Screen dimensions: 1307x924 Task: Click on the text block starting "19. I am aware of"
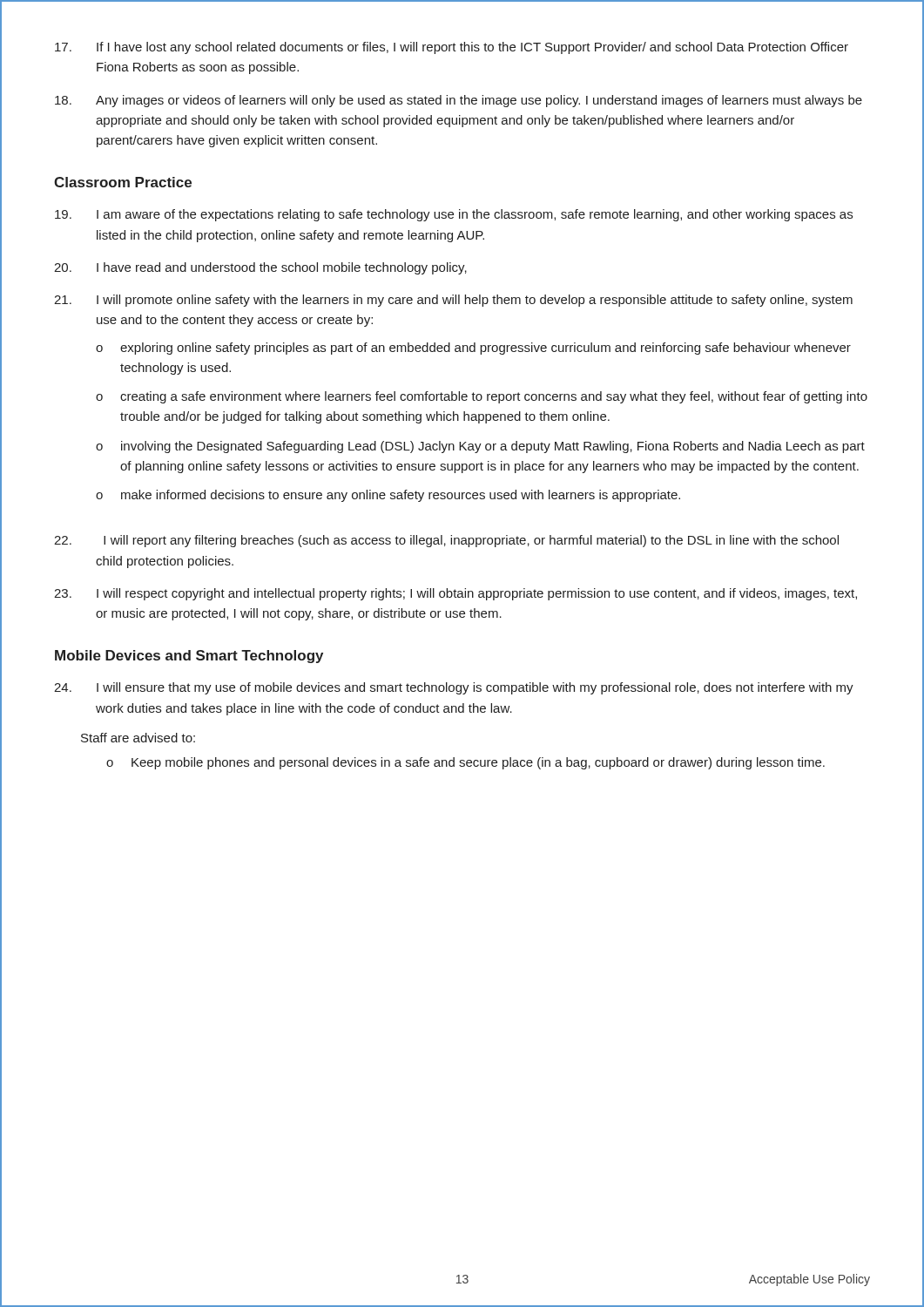pos(462,224)
